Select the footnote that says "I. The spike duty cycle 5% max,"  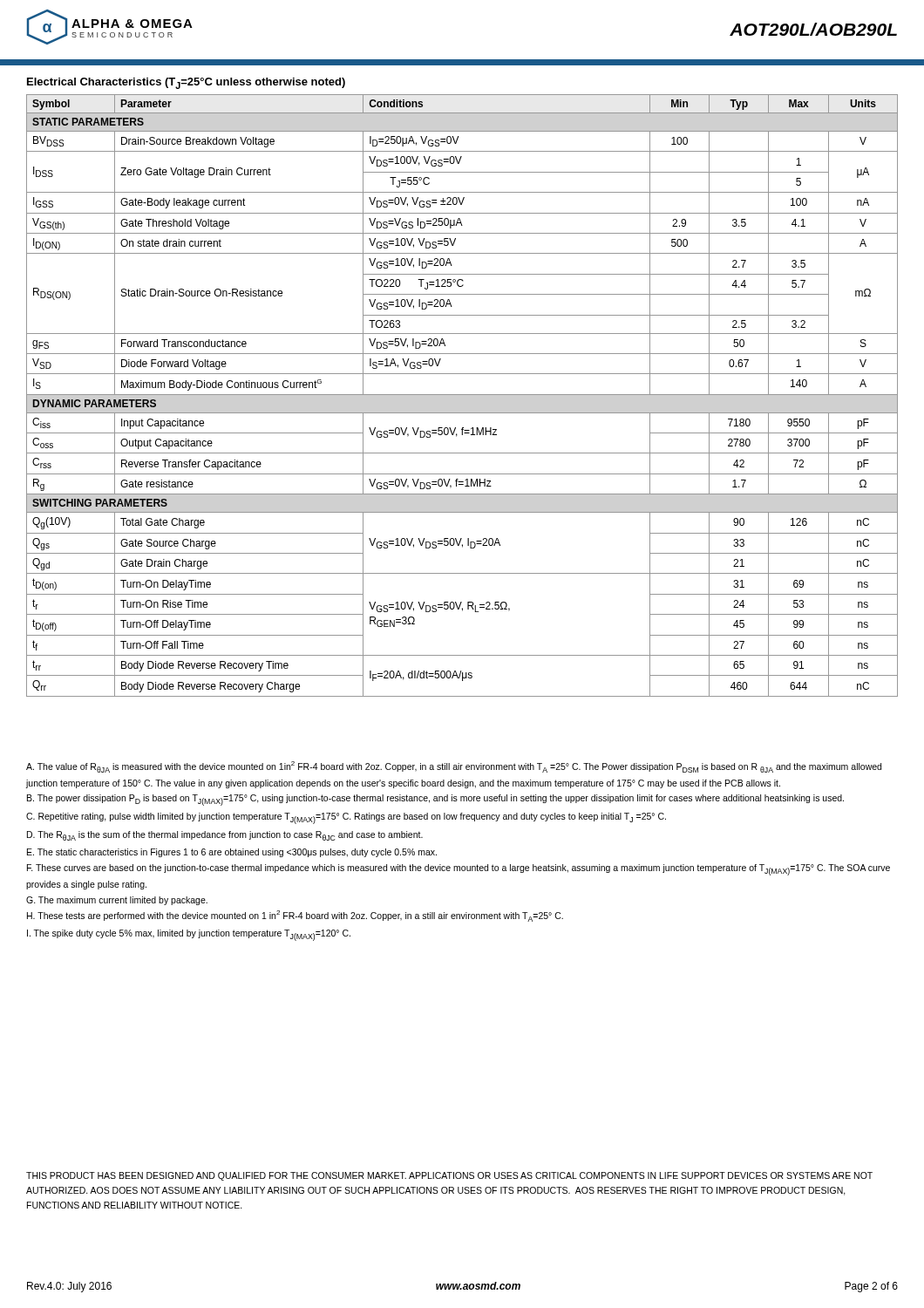click(189, 934)
